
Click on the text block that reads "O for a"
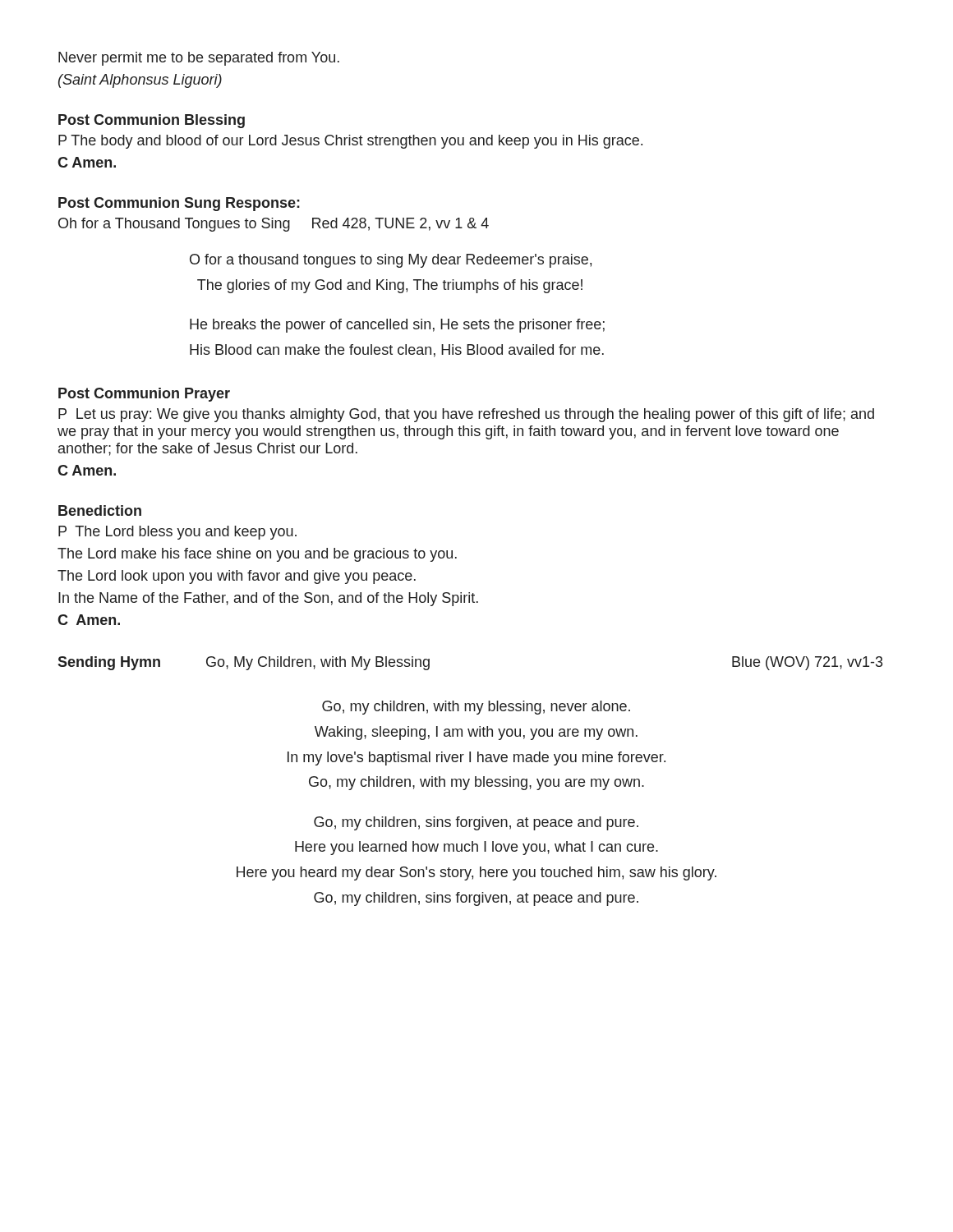[x=391, y=261]
